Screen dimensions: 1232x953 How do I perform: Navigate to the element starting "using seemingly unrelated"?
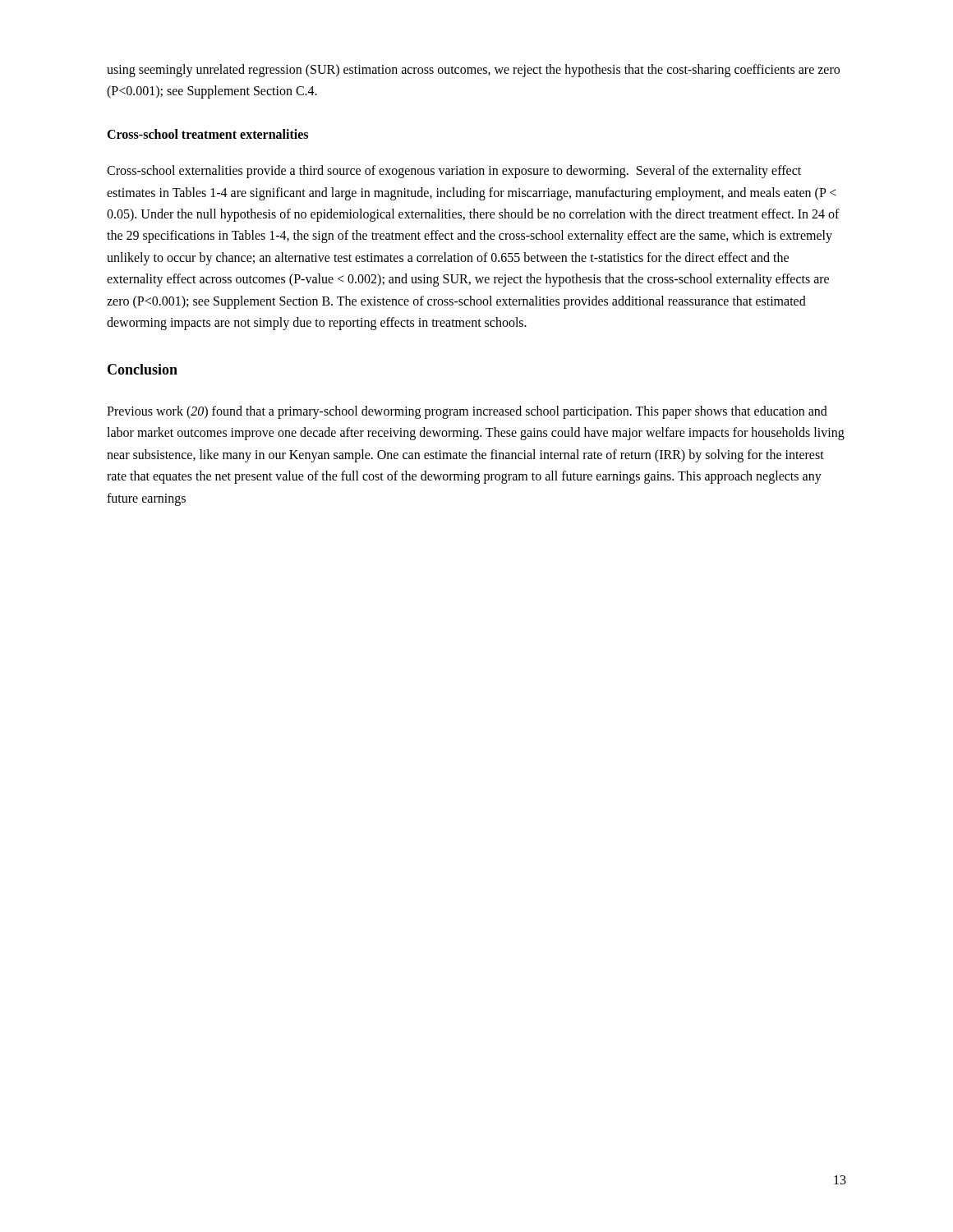(476, 81)
